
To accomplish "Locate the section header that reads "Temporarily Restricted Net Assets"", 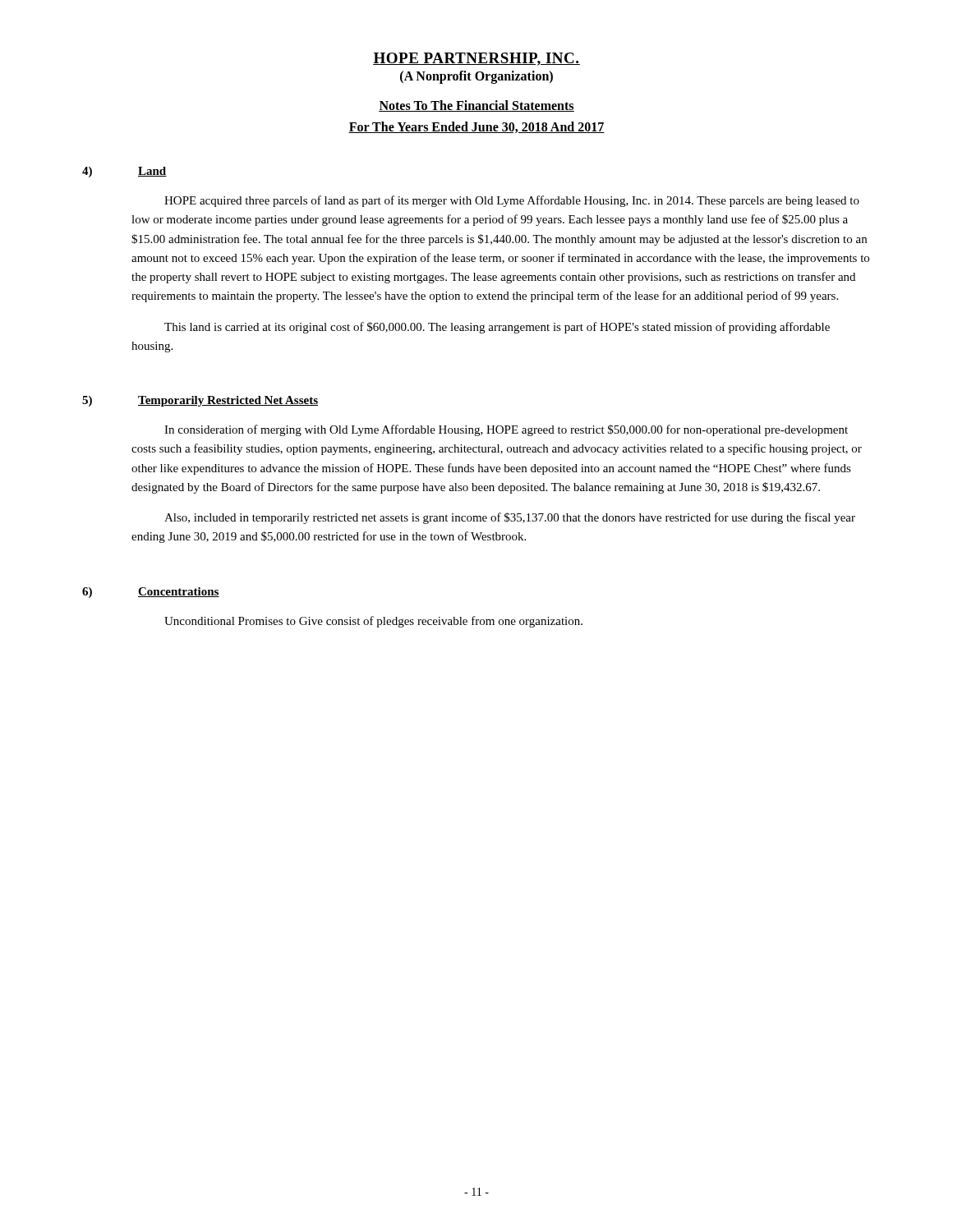I will tap(228, 400).
